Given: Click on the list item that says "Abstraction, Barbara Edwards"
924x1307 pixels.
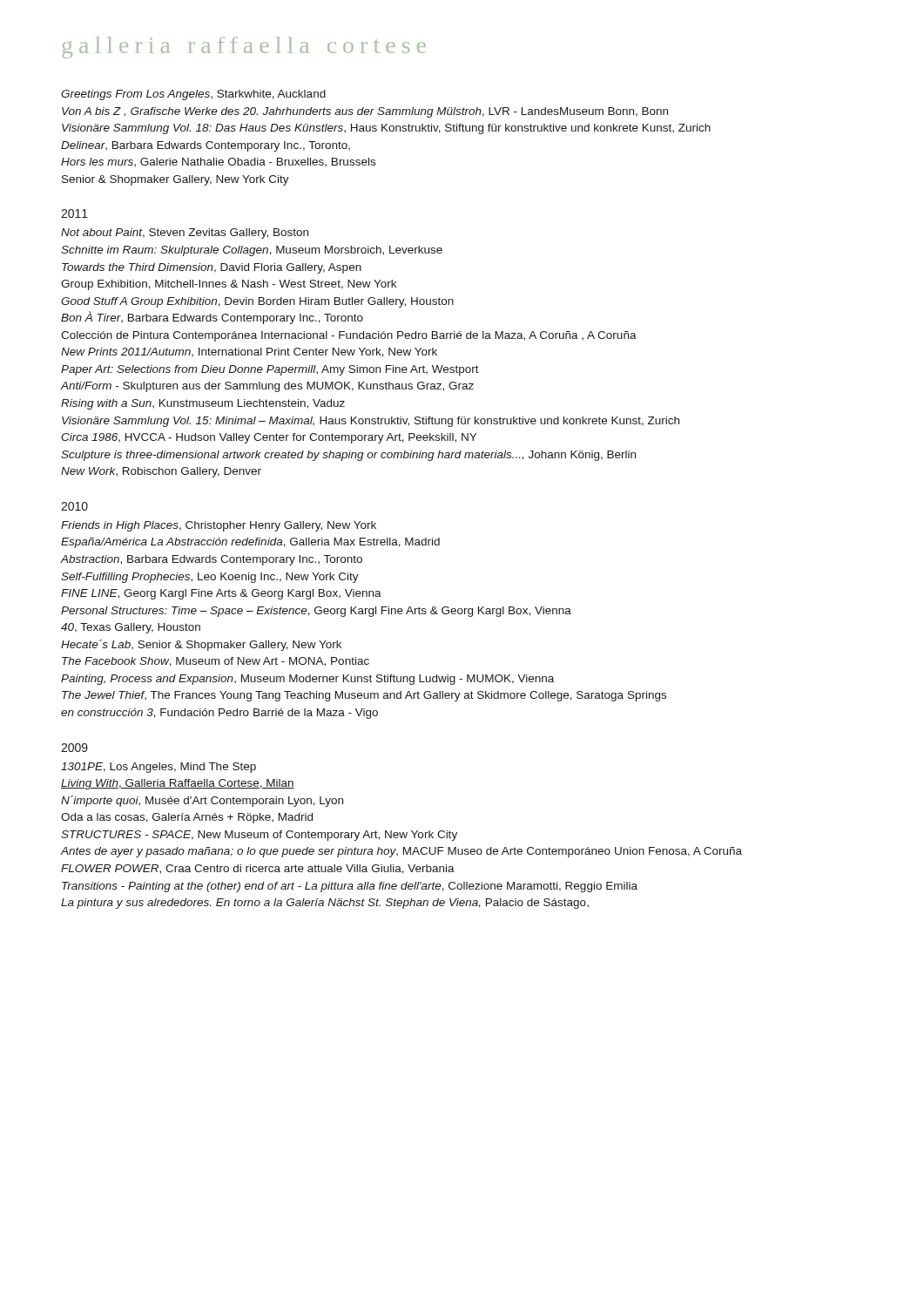Looking at the screenshot, I should coord(212,559).
